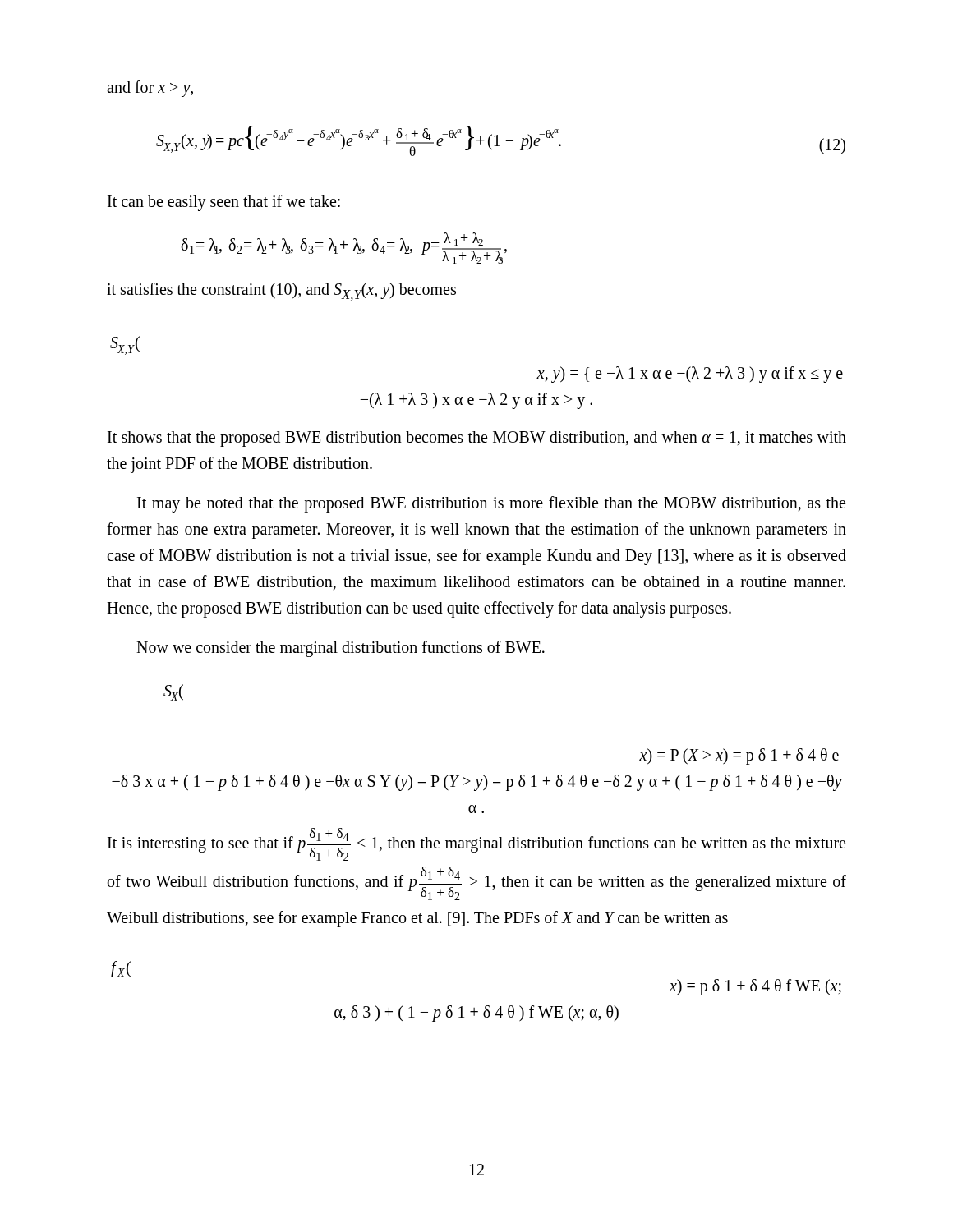Click on the text starting "S X (x) ="
Screen dimensions: 1232x953
click(173, 692)
